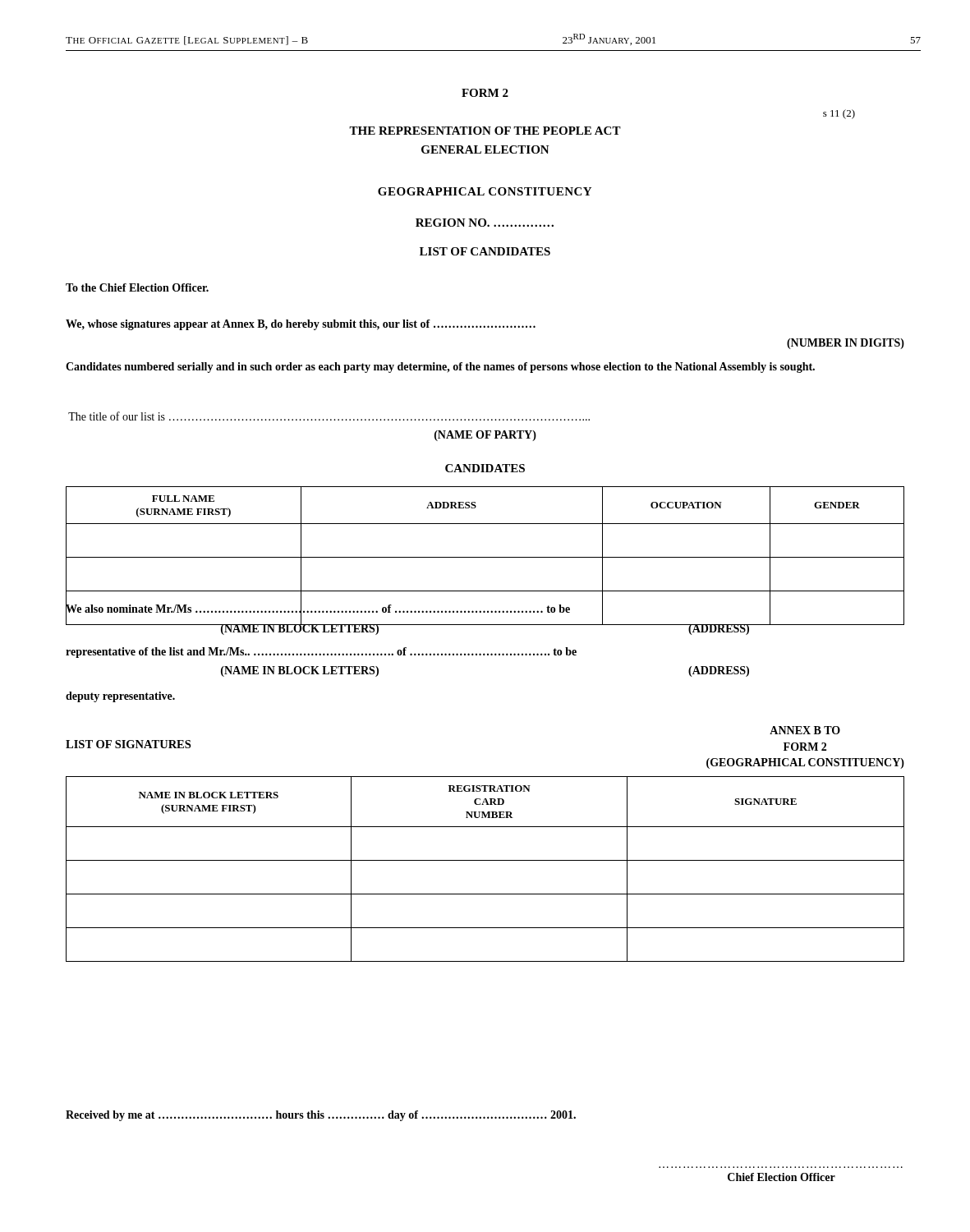Select the table that reads "FULL NAME (SURNAME"
970x1232 pixels.
coord(485,556)
